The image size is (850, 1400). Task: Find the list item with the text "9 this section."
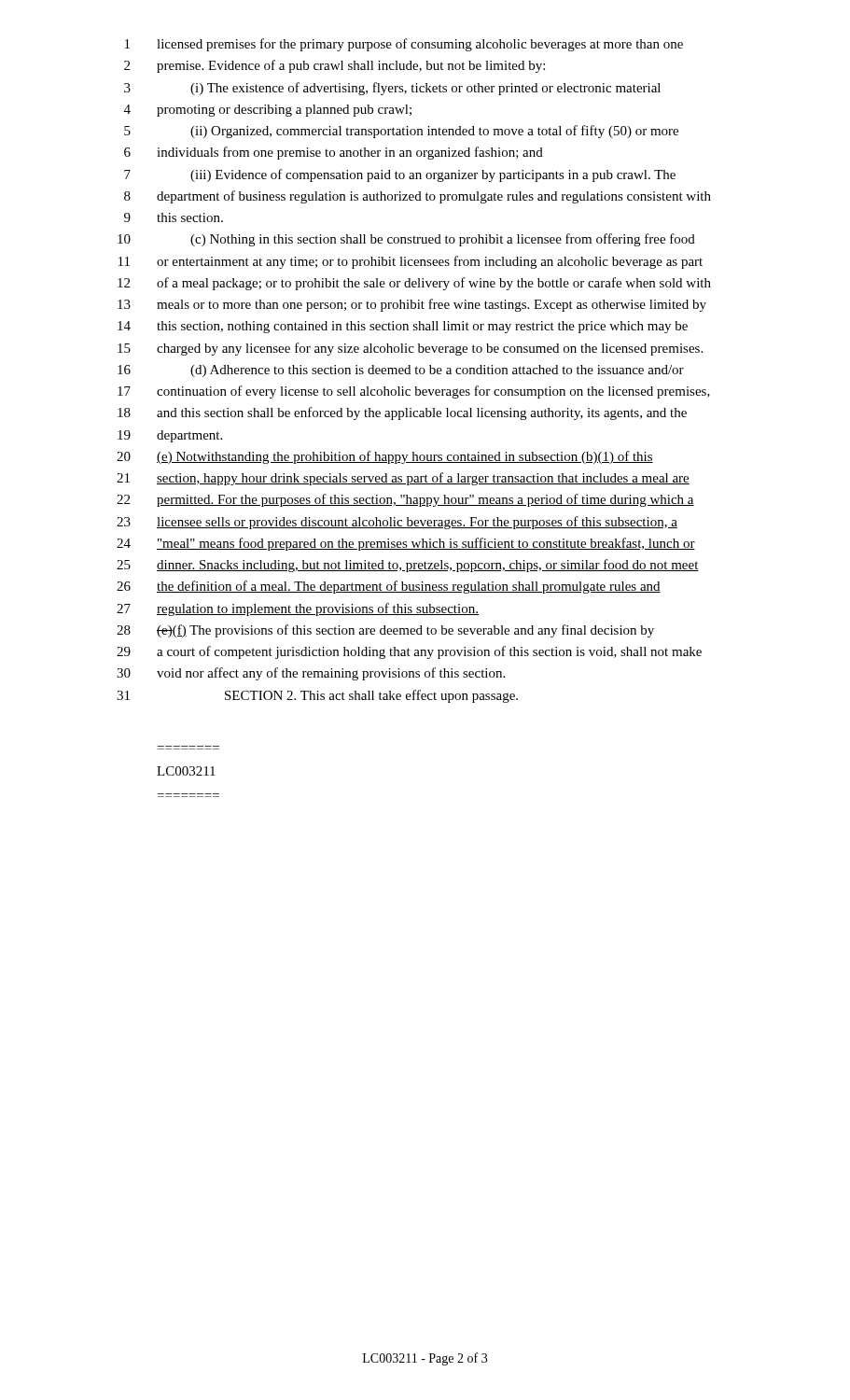(174, 217)
